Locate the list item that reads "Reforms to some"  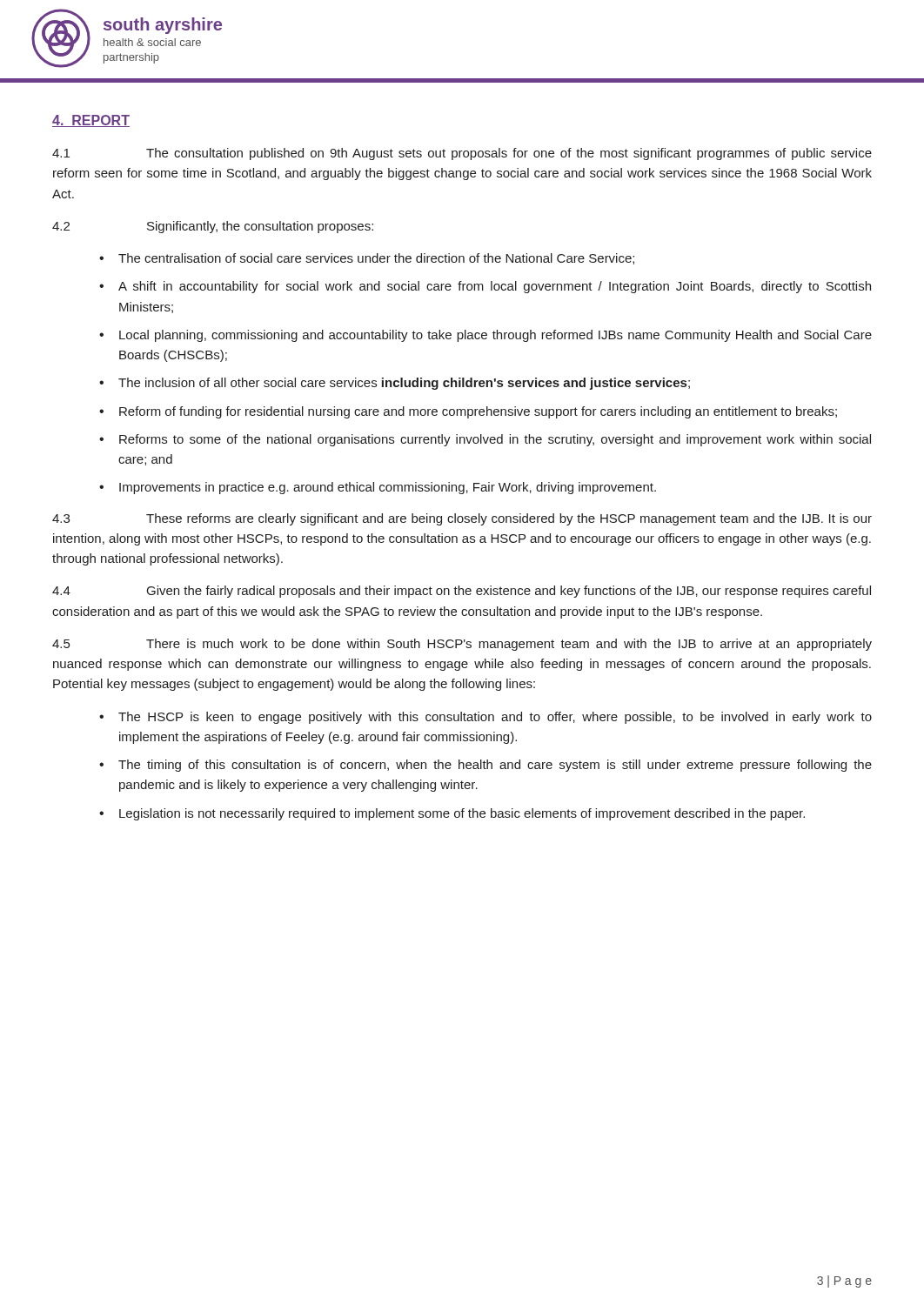pos(495,449)
